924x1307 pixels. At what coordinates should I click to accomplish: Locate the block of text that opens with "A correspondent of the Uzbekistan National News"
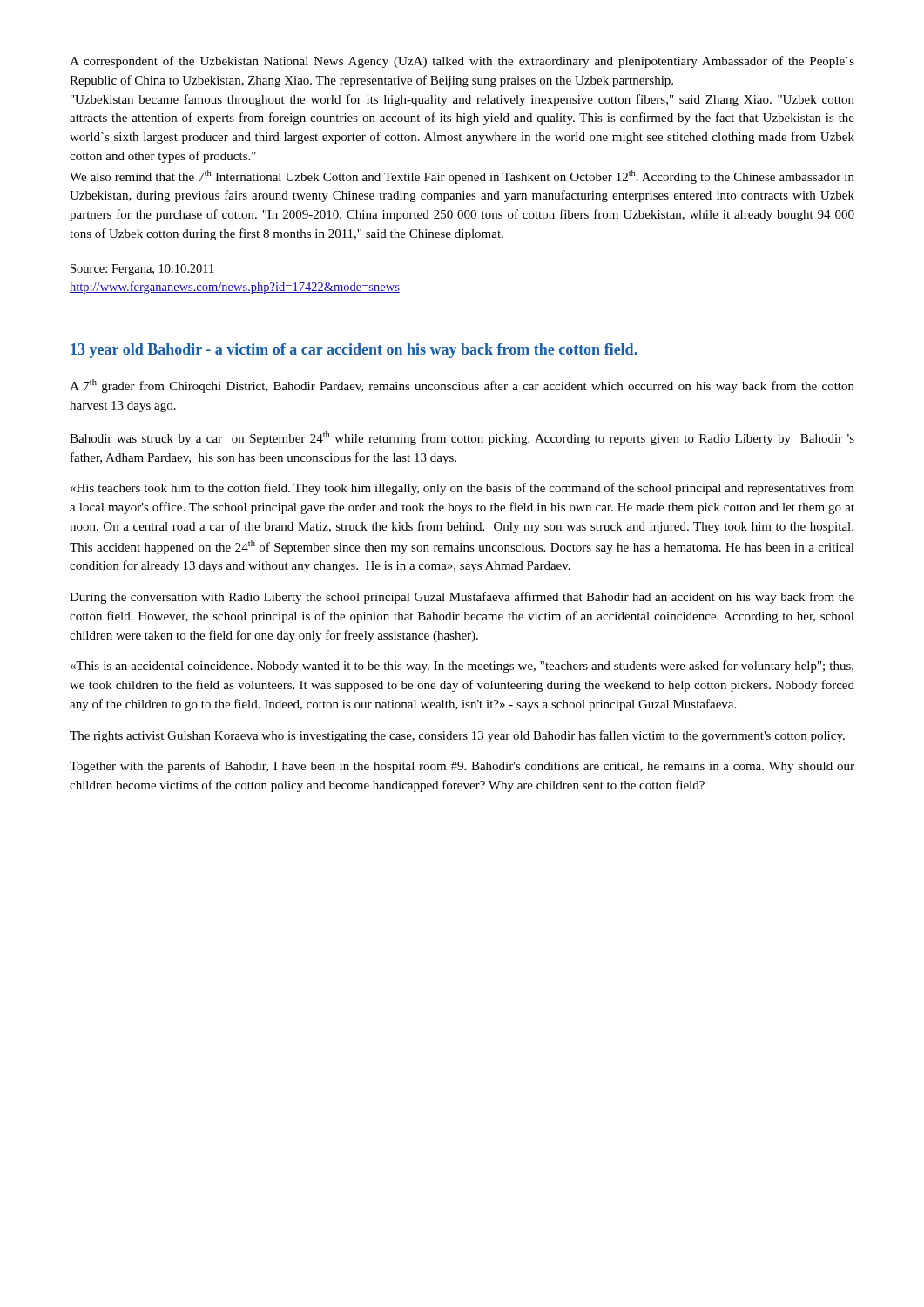point(462,147)
